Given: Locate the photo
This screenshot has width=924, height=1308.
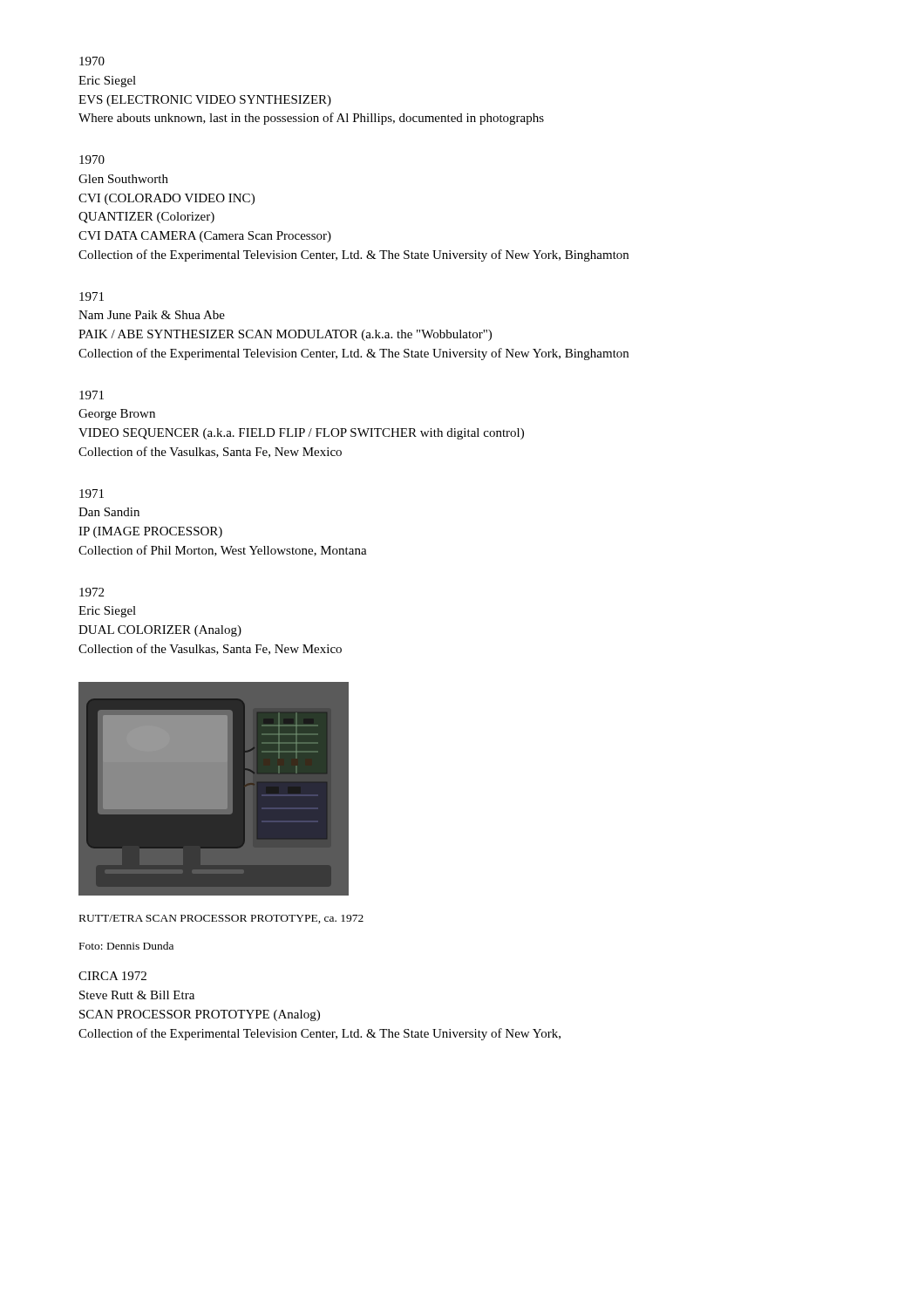Looking at the screenshot, I should [453, 790].
